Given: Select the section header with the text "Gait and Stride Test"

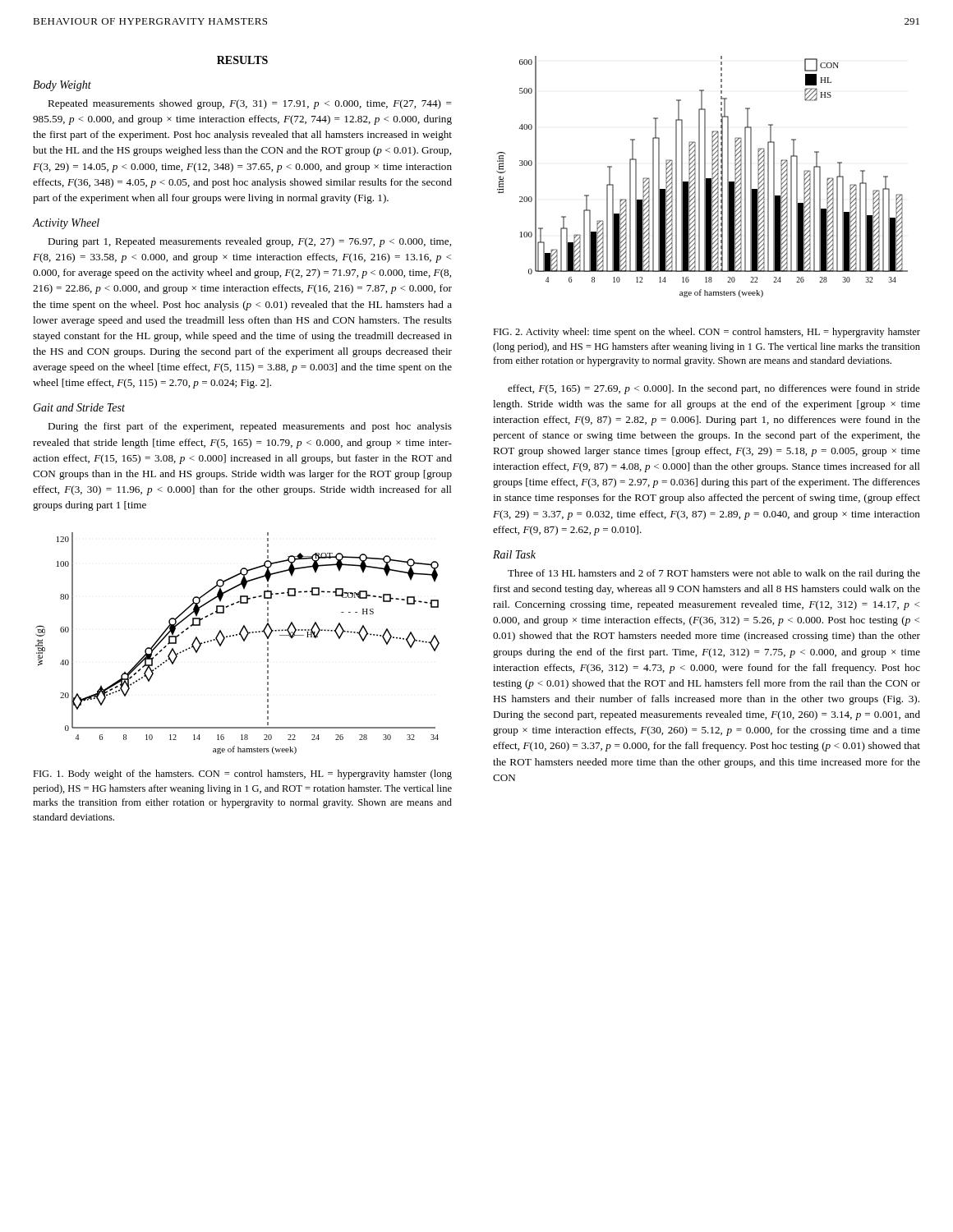Looking at the screenshot, I should coord(79,408).
